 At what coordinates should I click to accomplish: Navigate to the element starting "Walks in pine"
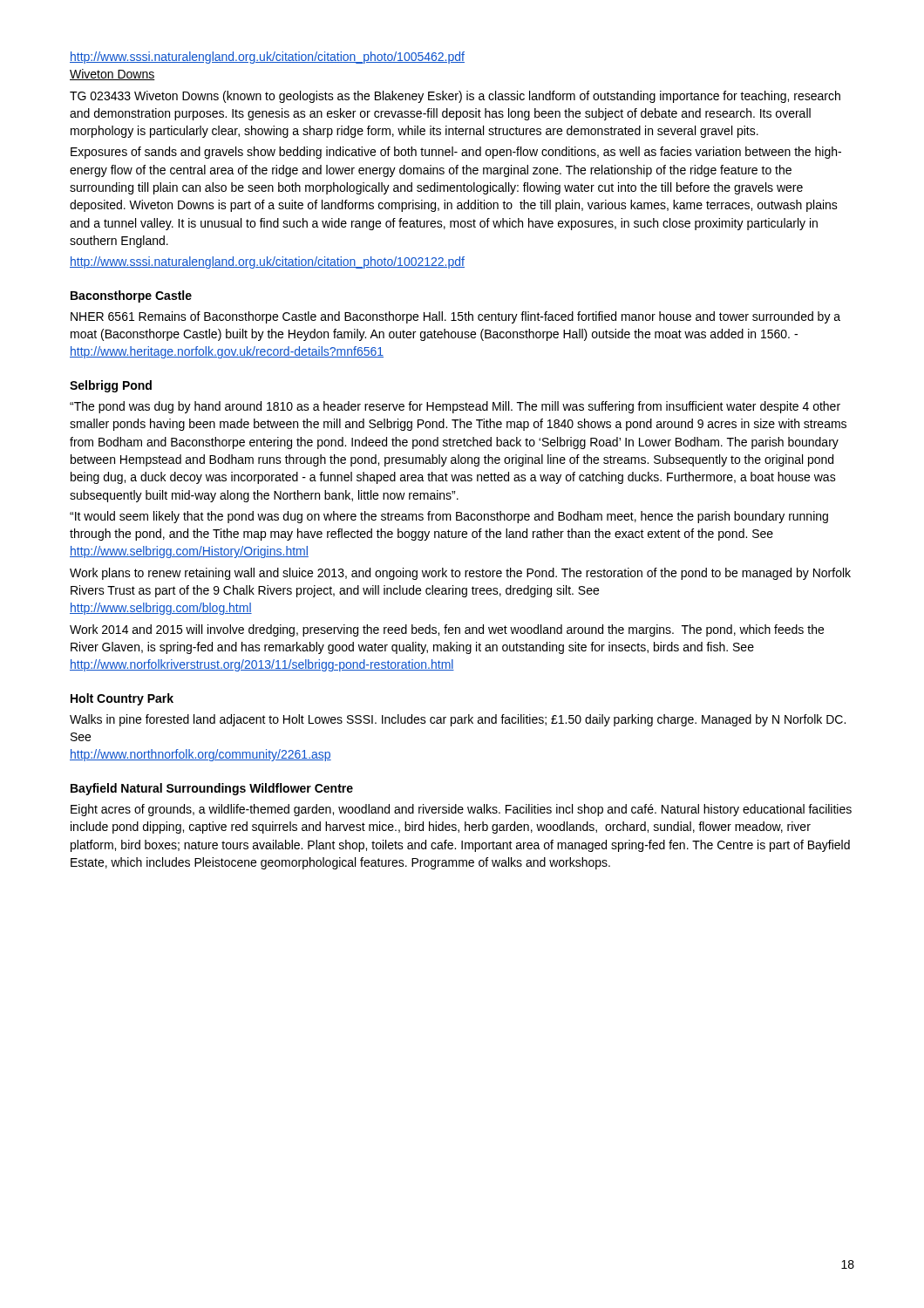[458, 720]
